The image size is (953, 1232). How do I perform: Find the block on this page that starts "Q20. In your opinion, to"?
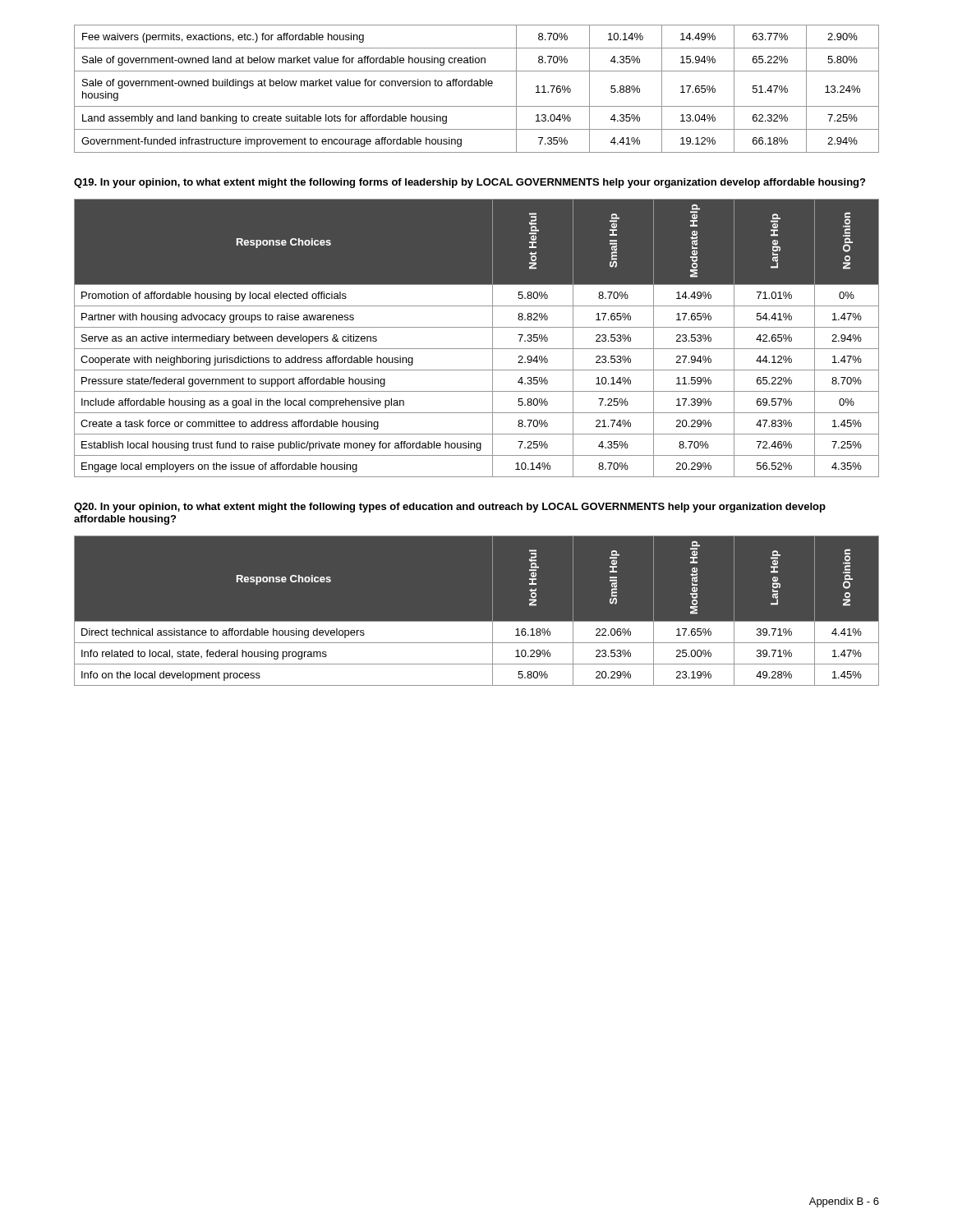point(476,513)
